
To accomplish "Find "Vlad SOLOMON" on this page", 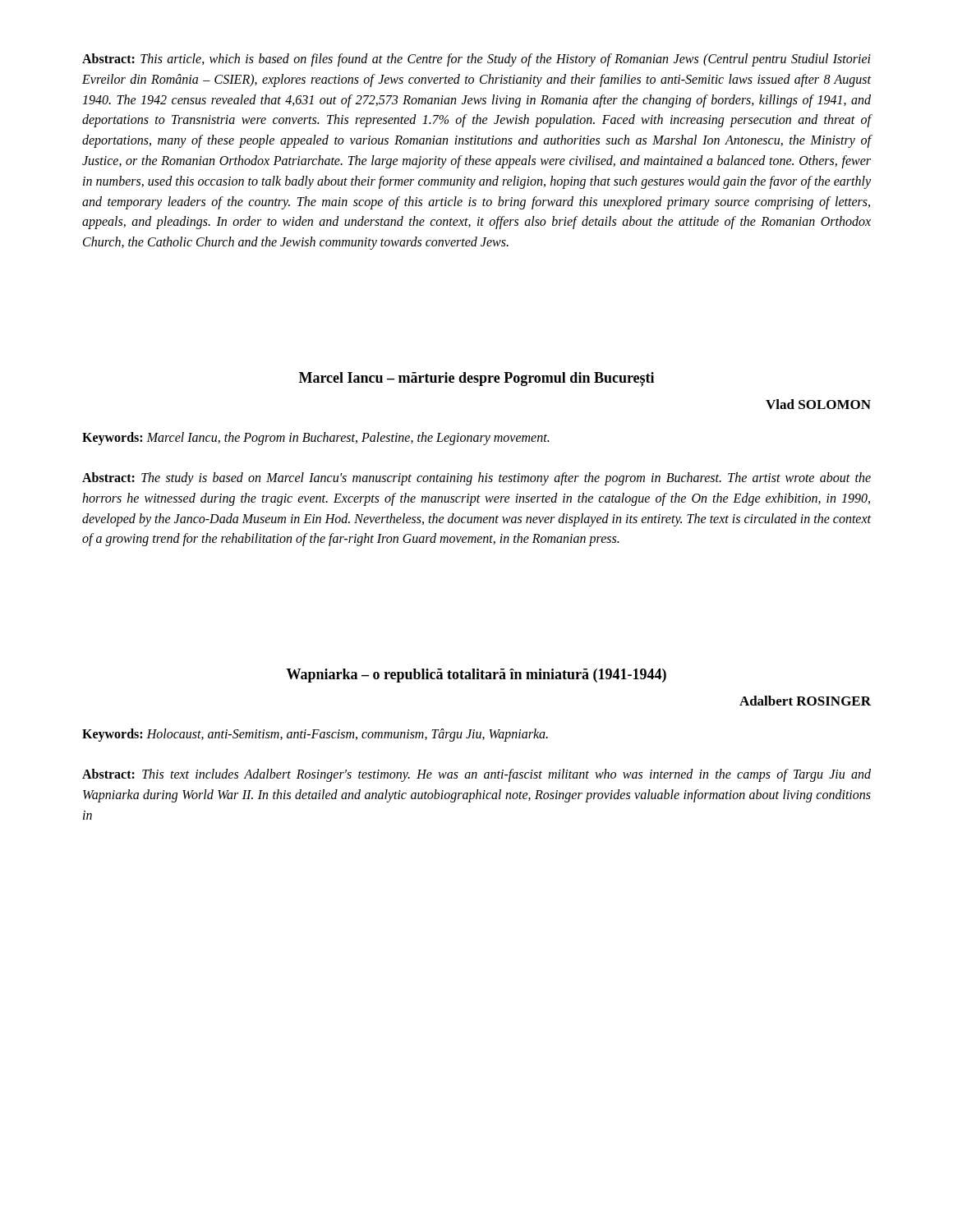I will [818, 405].
